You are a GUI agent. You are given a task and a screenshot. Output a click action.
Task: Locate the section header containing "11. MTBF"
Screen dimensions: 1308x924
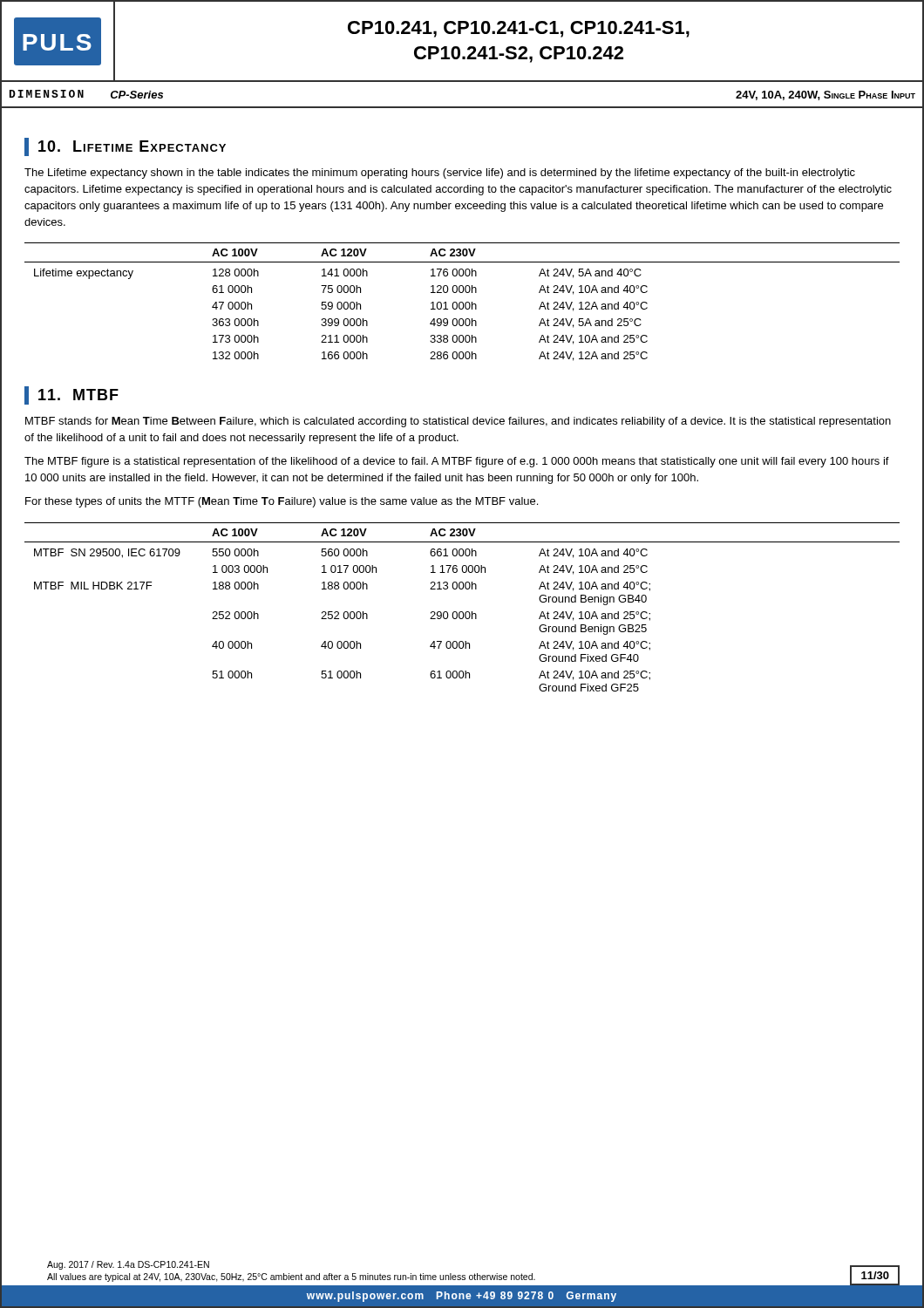click(71, 395)
